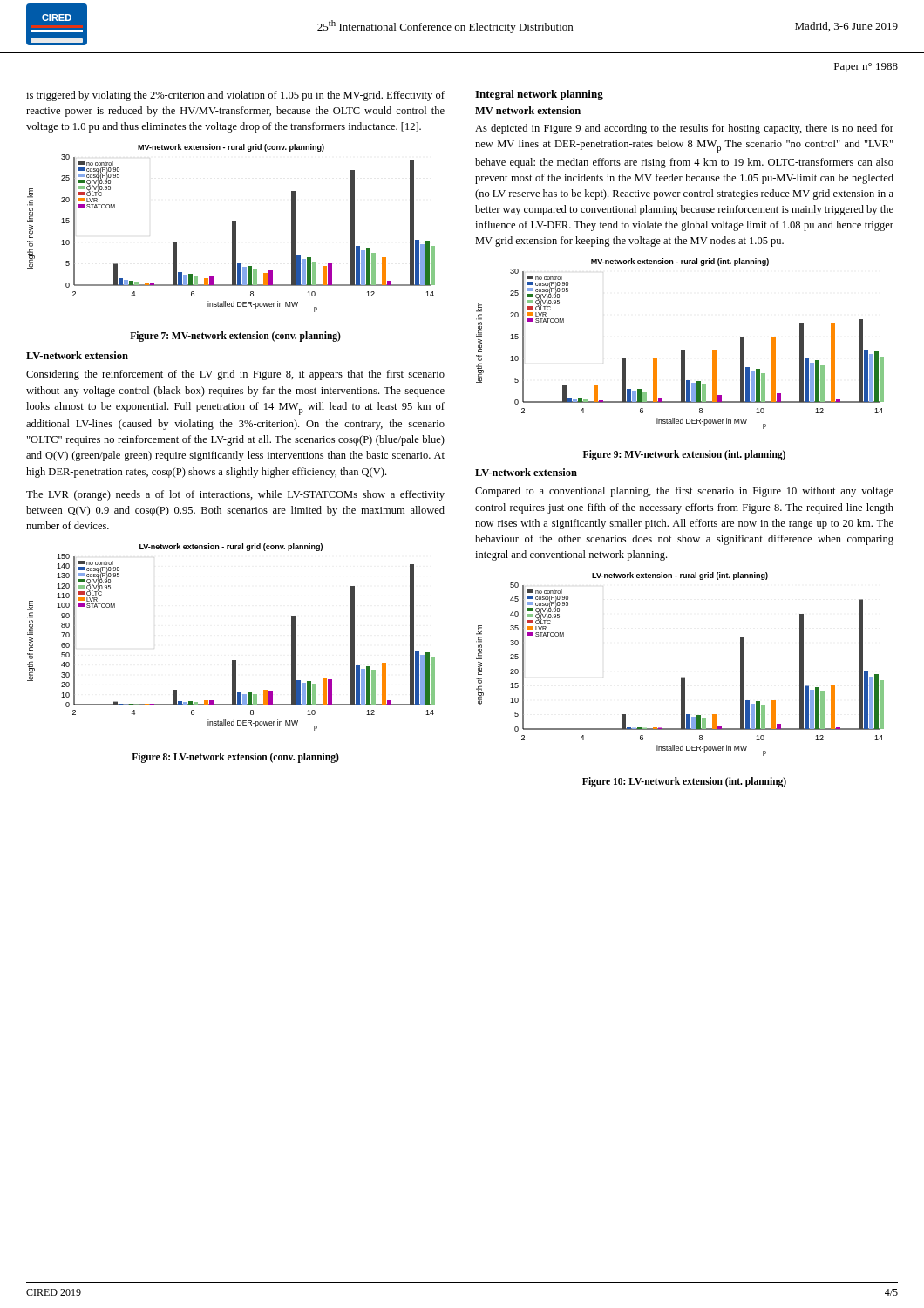924x1308 pixels.
Task: Select the text block that says "The LVR (orange) needs"
Action: 235,510
